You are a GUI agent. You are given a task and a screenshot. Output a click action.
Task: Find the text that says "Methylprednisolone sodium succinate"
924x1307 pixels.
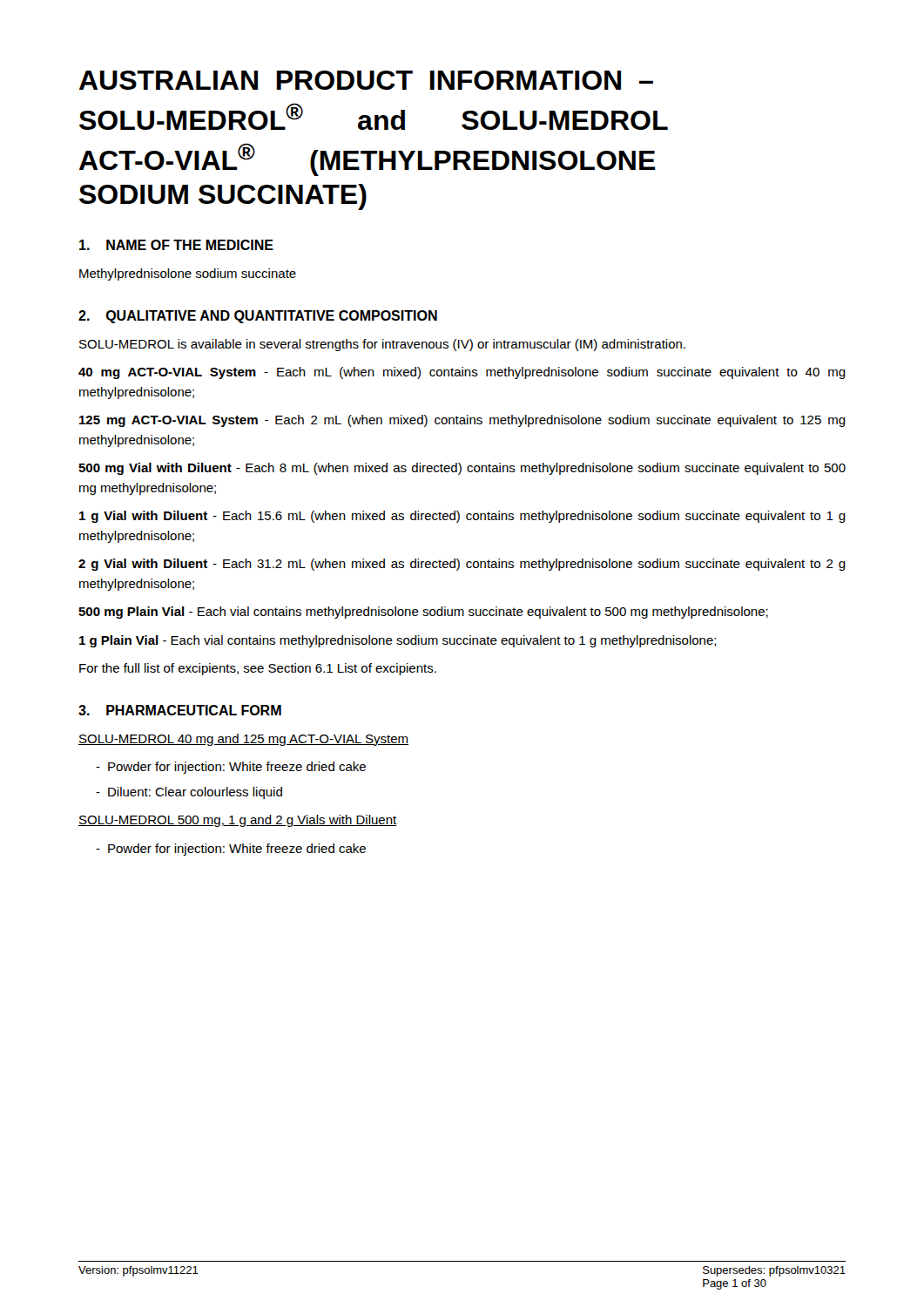pyautogui.click(x=187, y=273)
